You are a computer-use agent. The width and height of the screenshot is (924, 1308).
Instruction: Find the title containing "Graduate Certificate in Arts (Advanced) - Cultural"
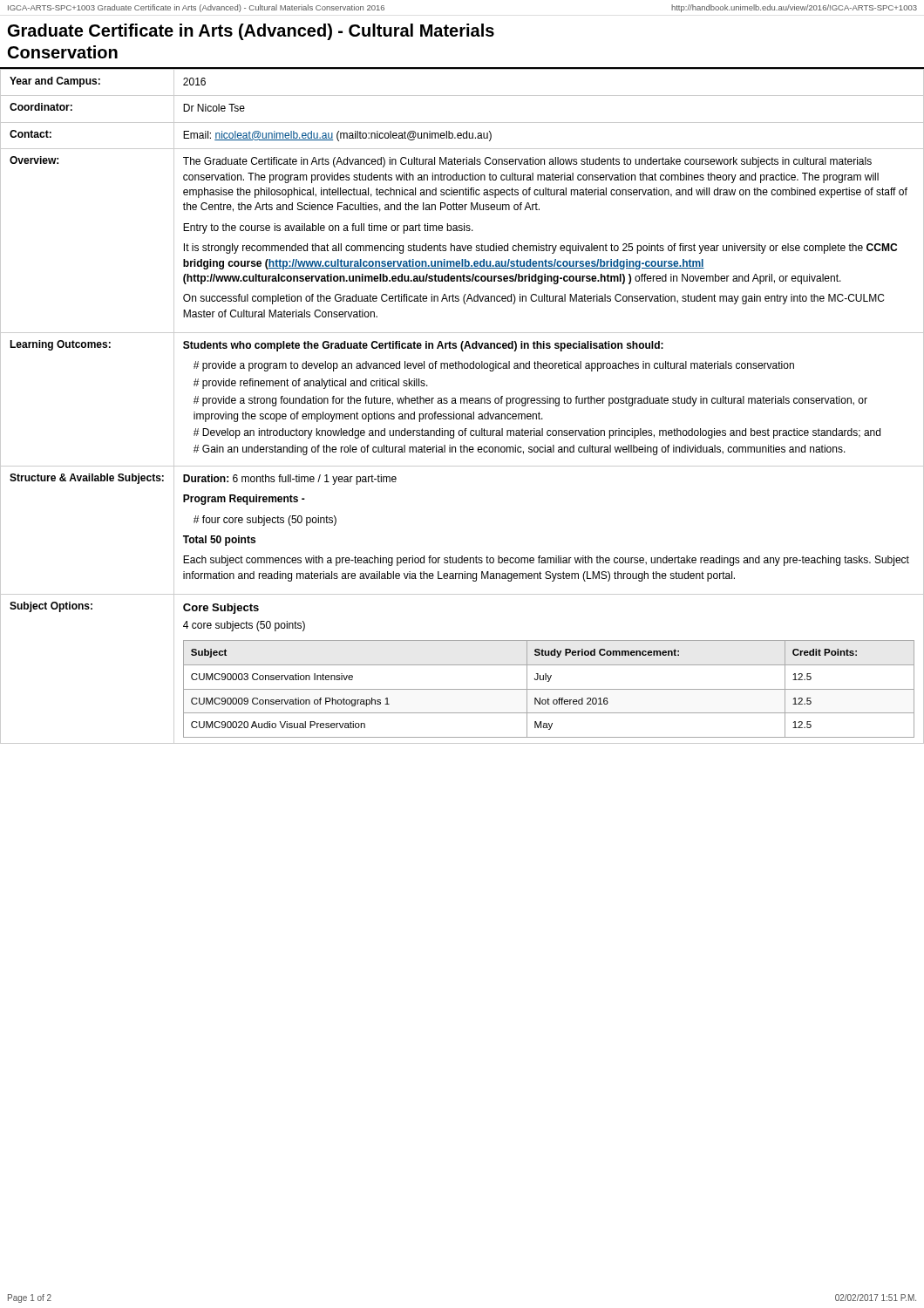(x=462, y=42)
